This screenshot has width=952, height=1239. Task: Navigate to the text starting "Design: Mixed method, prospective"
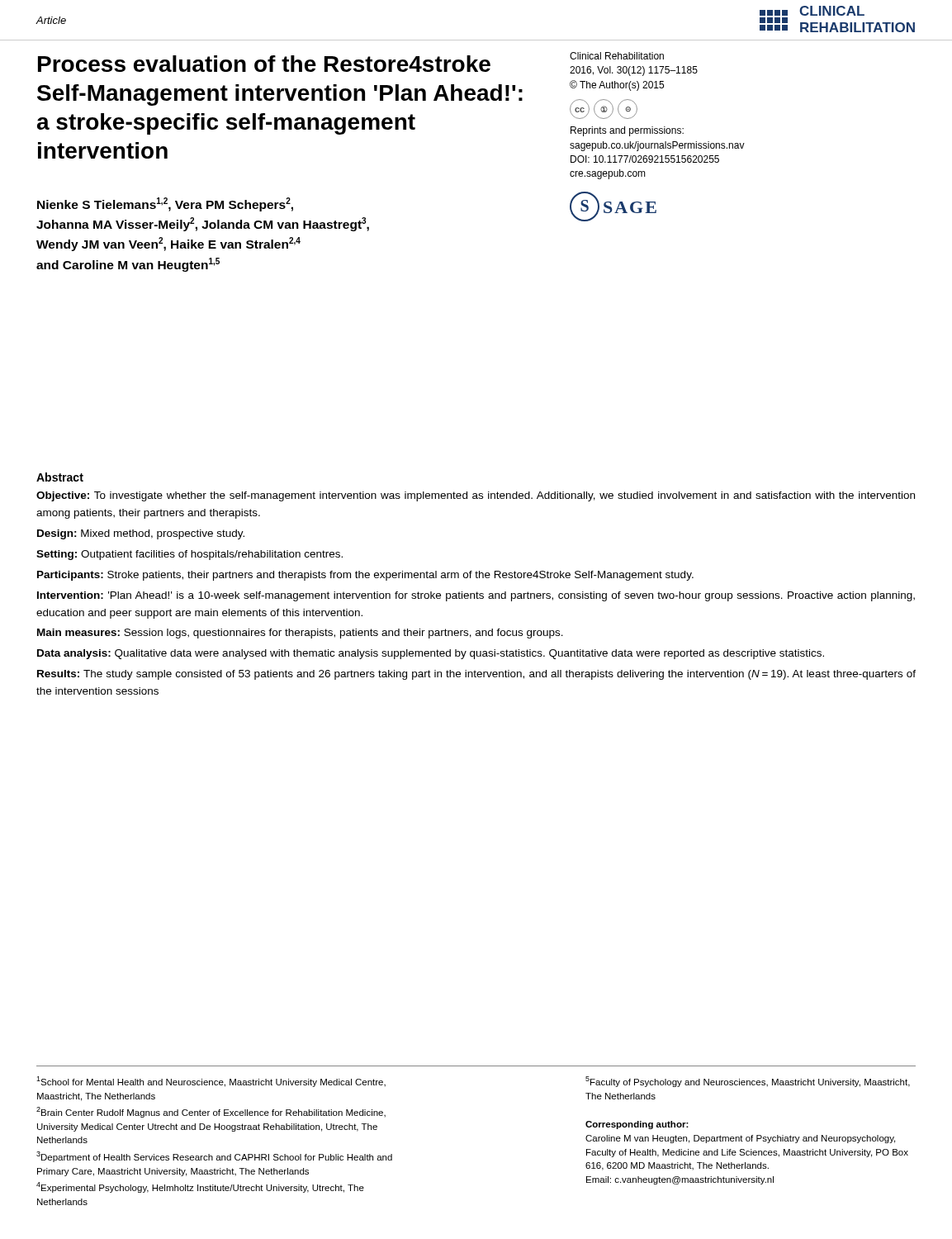[141, 533]
